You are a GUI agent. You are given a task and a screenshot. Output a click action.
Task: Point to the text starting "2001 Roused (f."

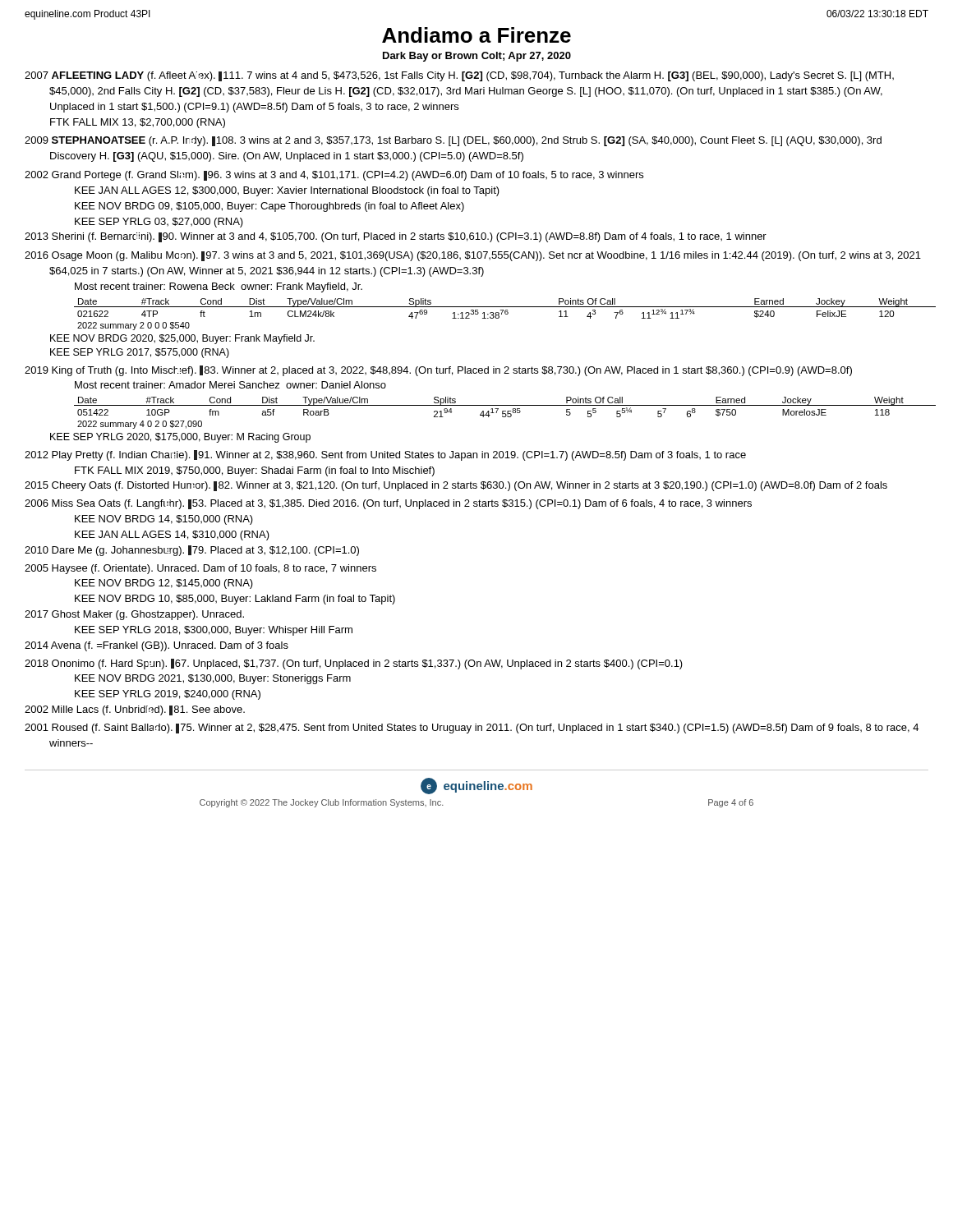472,735
